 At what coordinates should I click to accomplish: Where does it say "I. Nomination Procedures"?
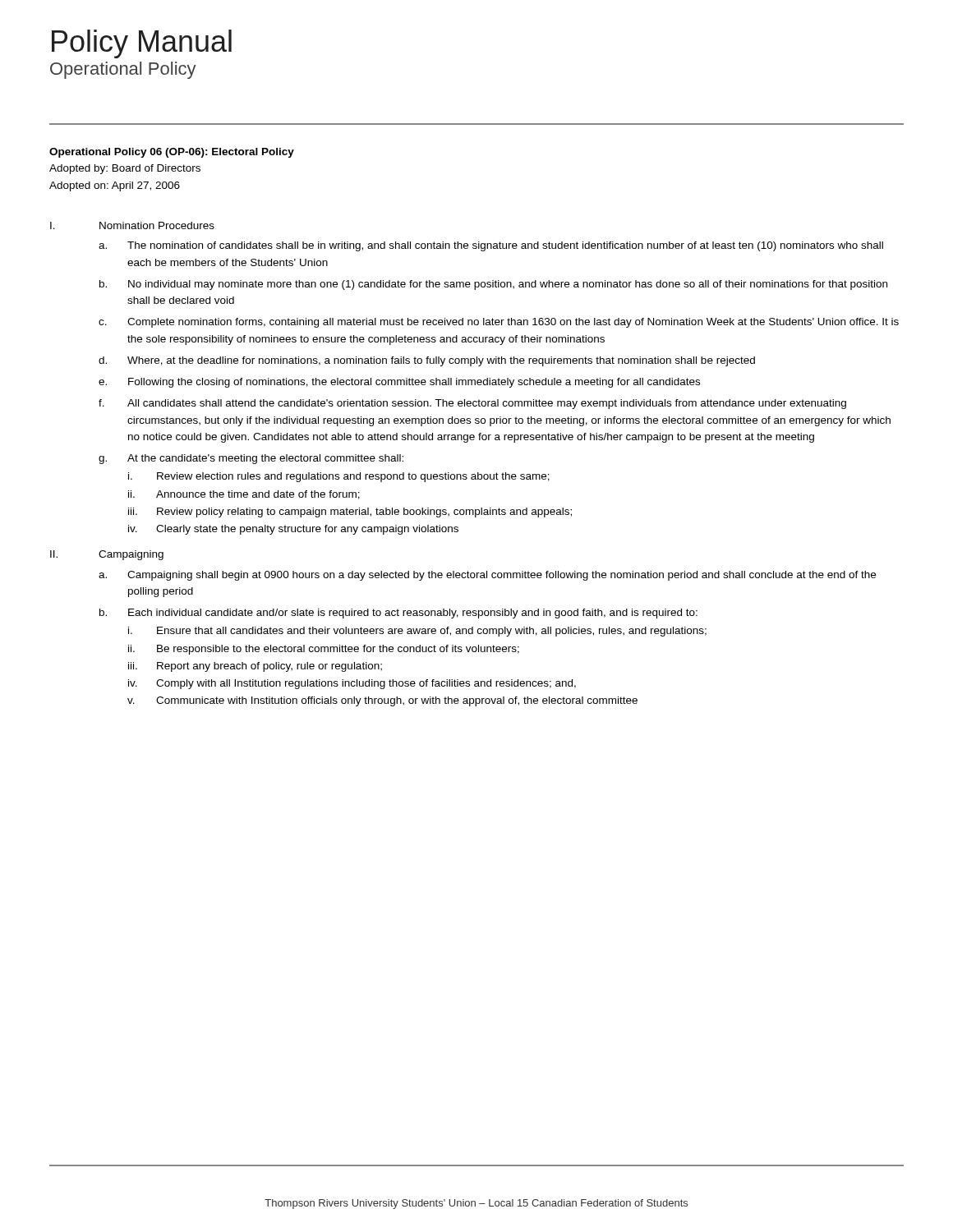point(132,225)
